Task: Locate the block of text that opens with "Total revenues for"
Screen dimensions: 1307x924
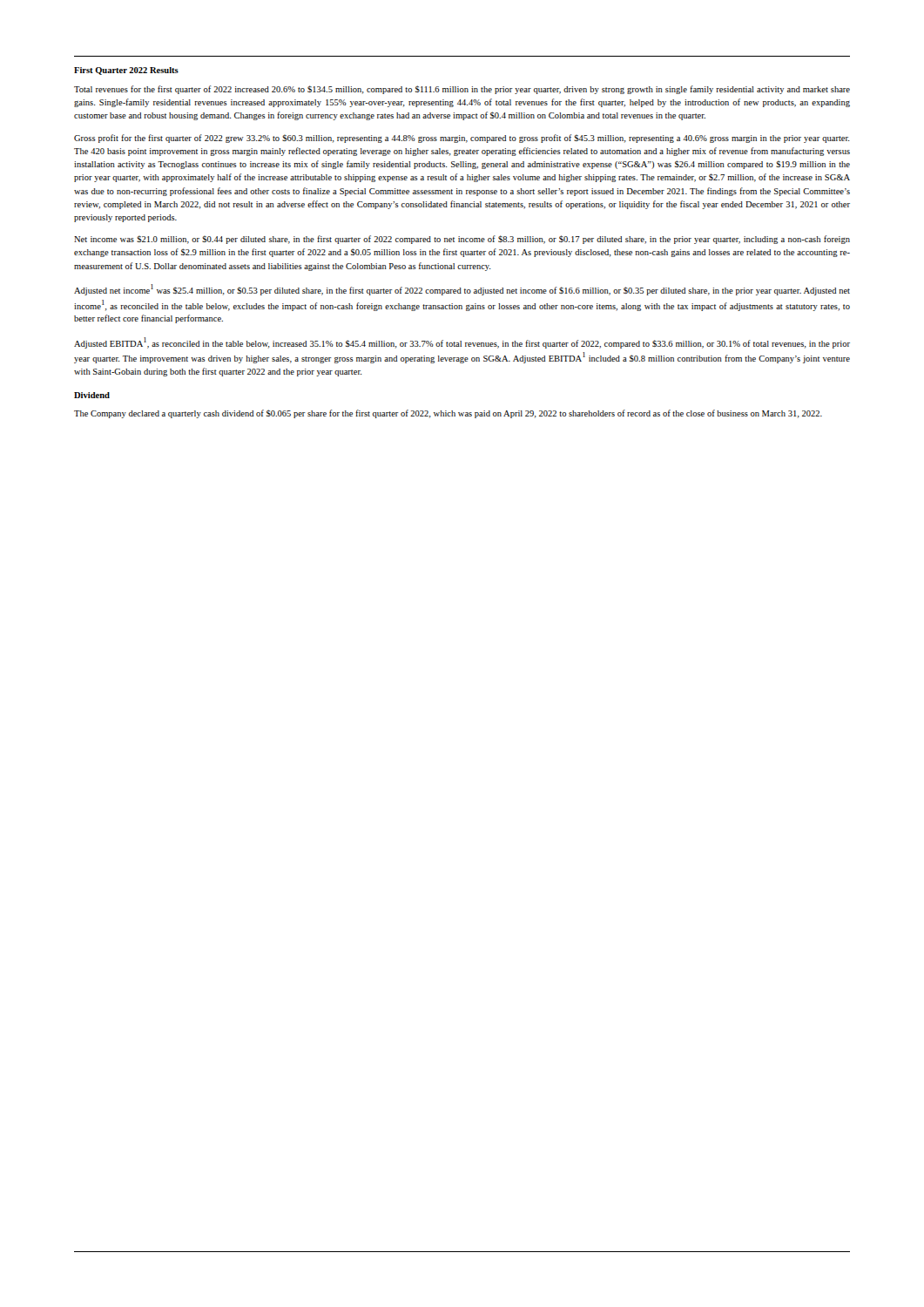Action: [x=462, y=103]
